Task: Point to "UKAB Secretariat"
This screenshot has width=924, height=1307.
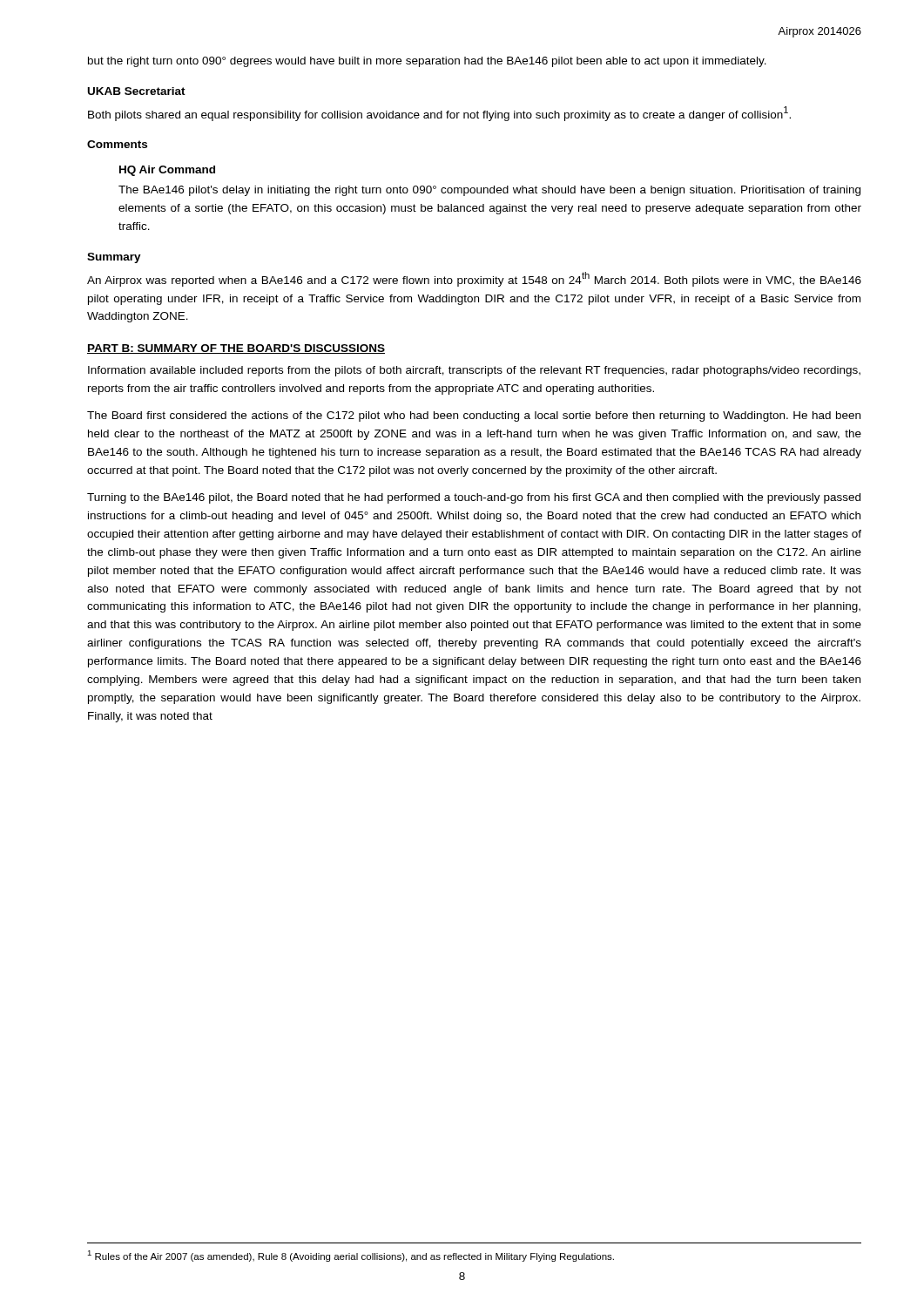Action: tap(136, 91)
